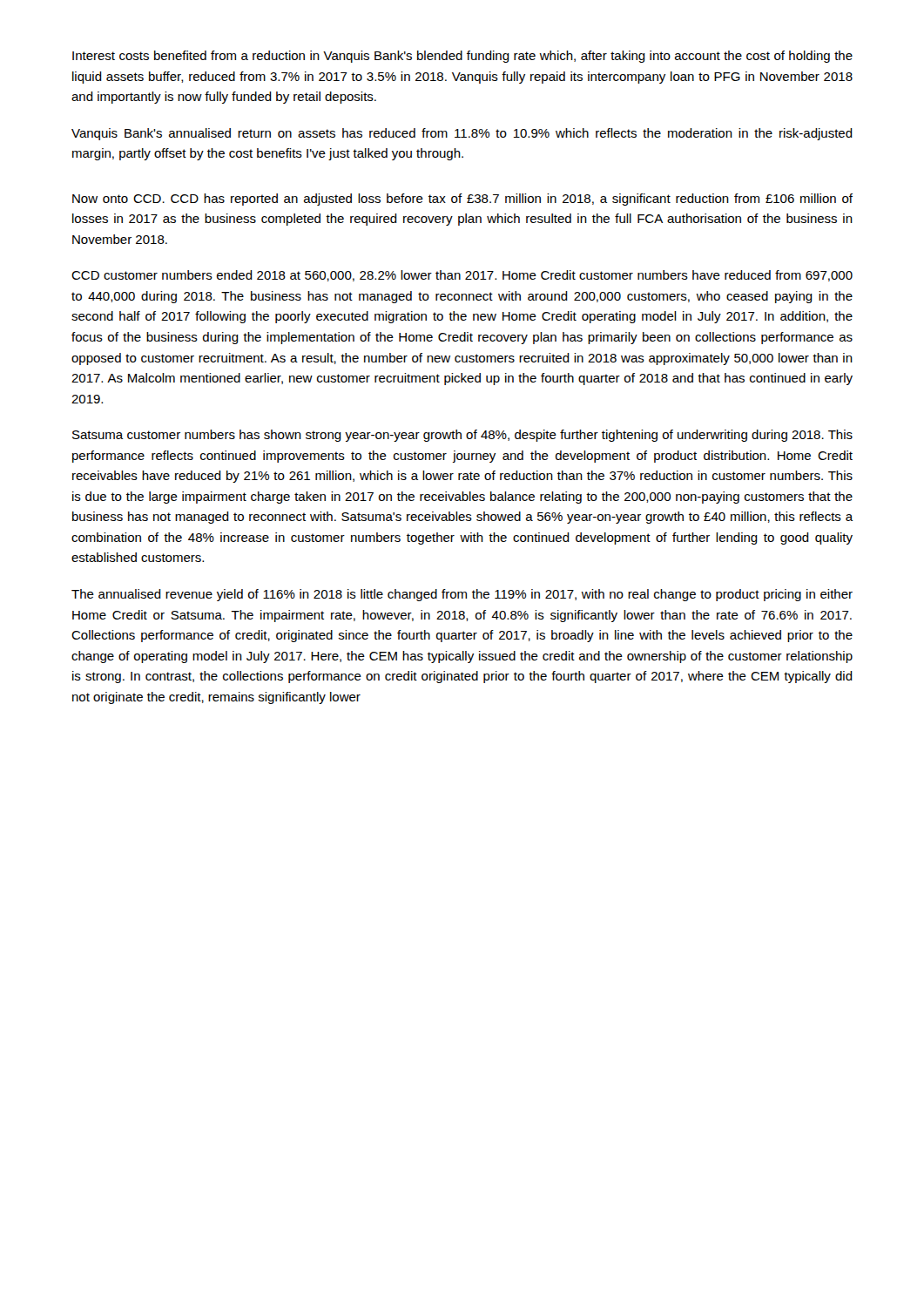Find the block on this page that starts "The annualised revenue"
The image size is (924, 1307).
462,645
